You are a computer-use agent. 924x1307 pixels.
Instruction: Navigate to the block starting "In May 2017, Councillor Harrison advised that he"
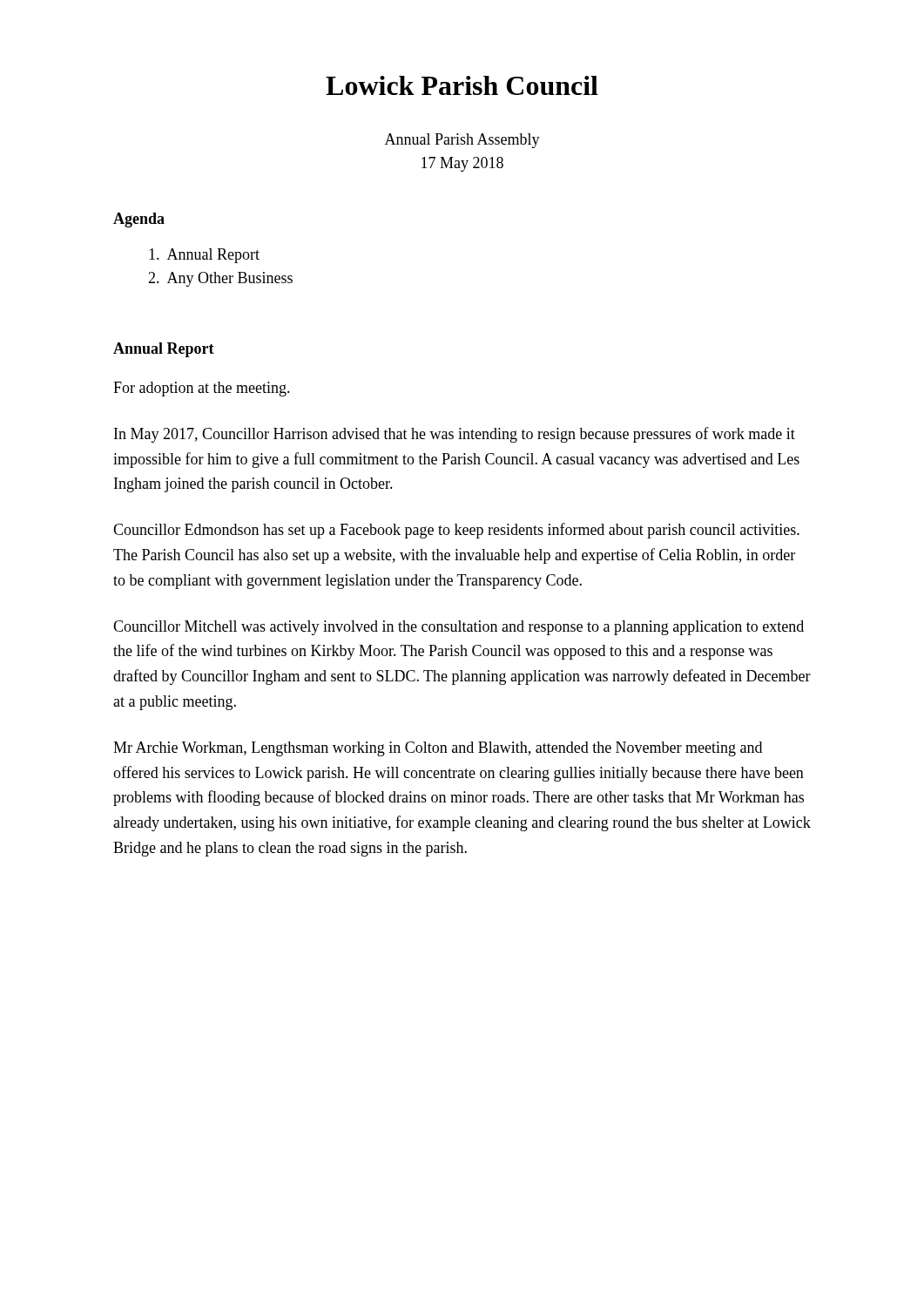coord(456,459)
